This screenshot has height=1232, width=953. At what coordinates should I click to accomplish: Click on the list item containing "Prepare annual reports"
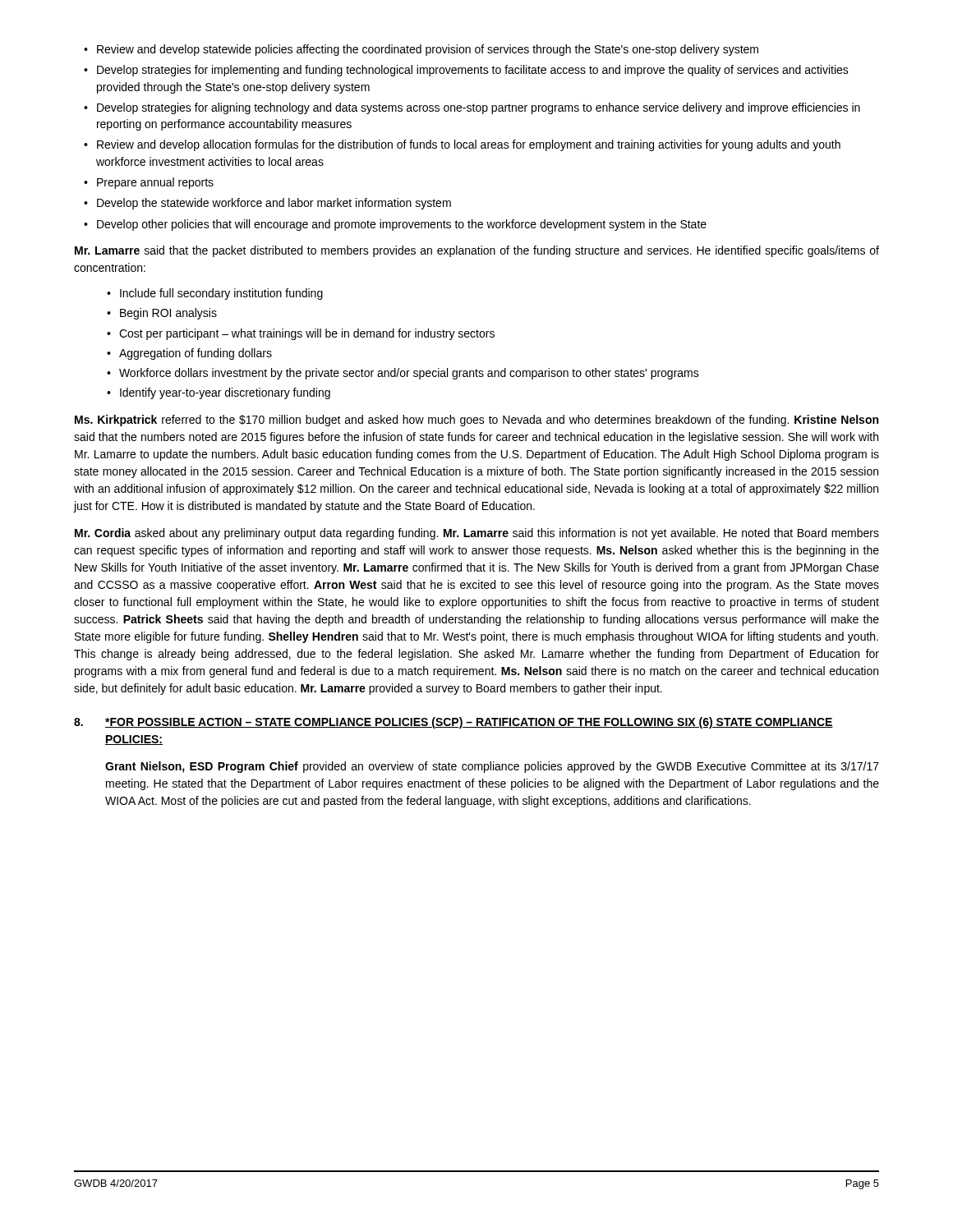pyautogui.click(x=149, y=183)
